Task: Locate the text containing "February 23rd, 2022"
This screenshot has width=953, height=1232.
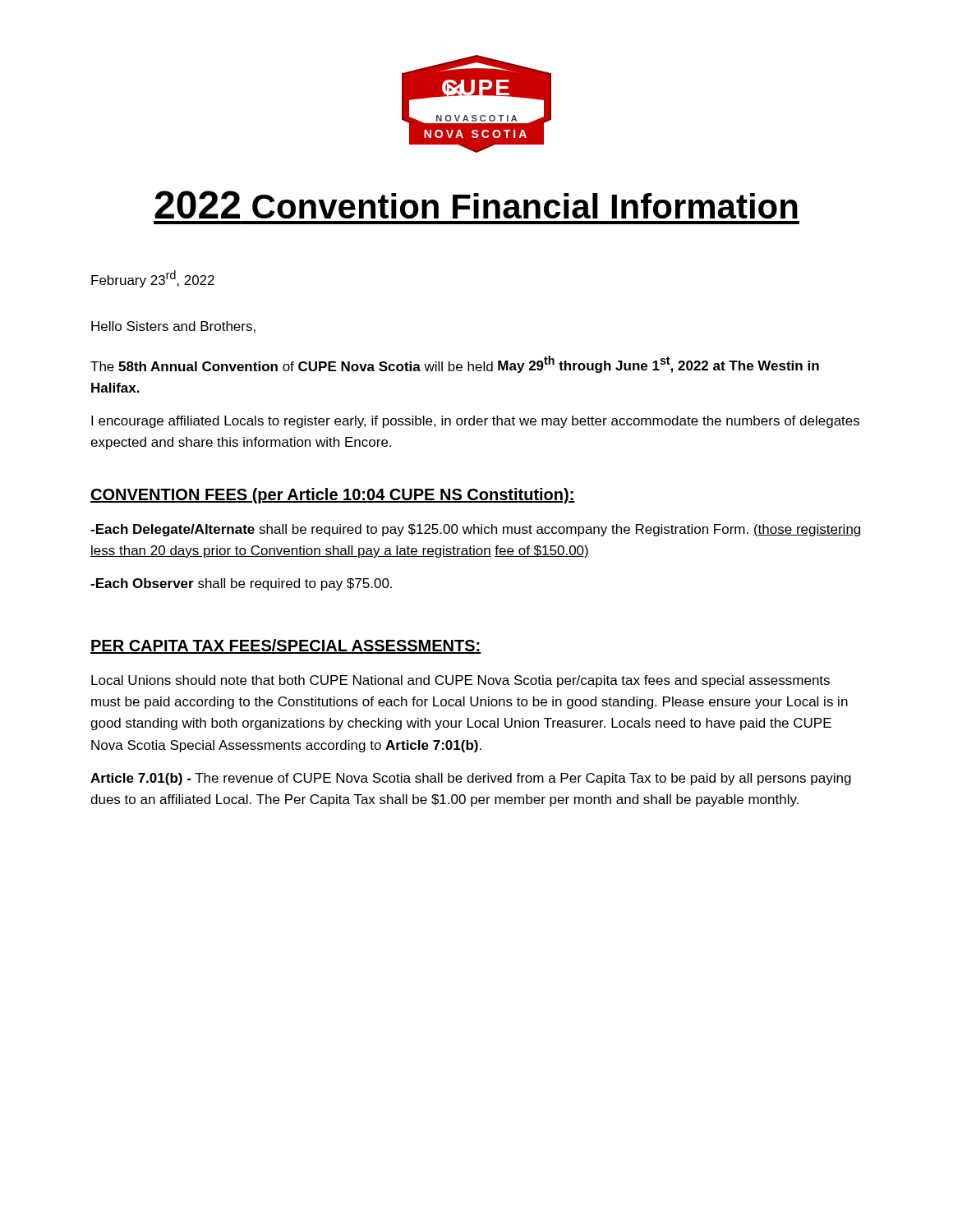Action: click(153, 278)
